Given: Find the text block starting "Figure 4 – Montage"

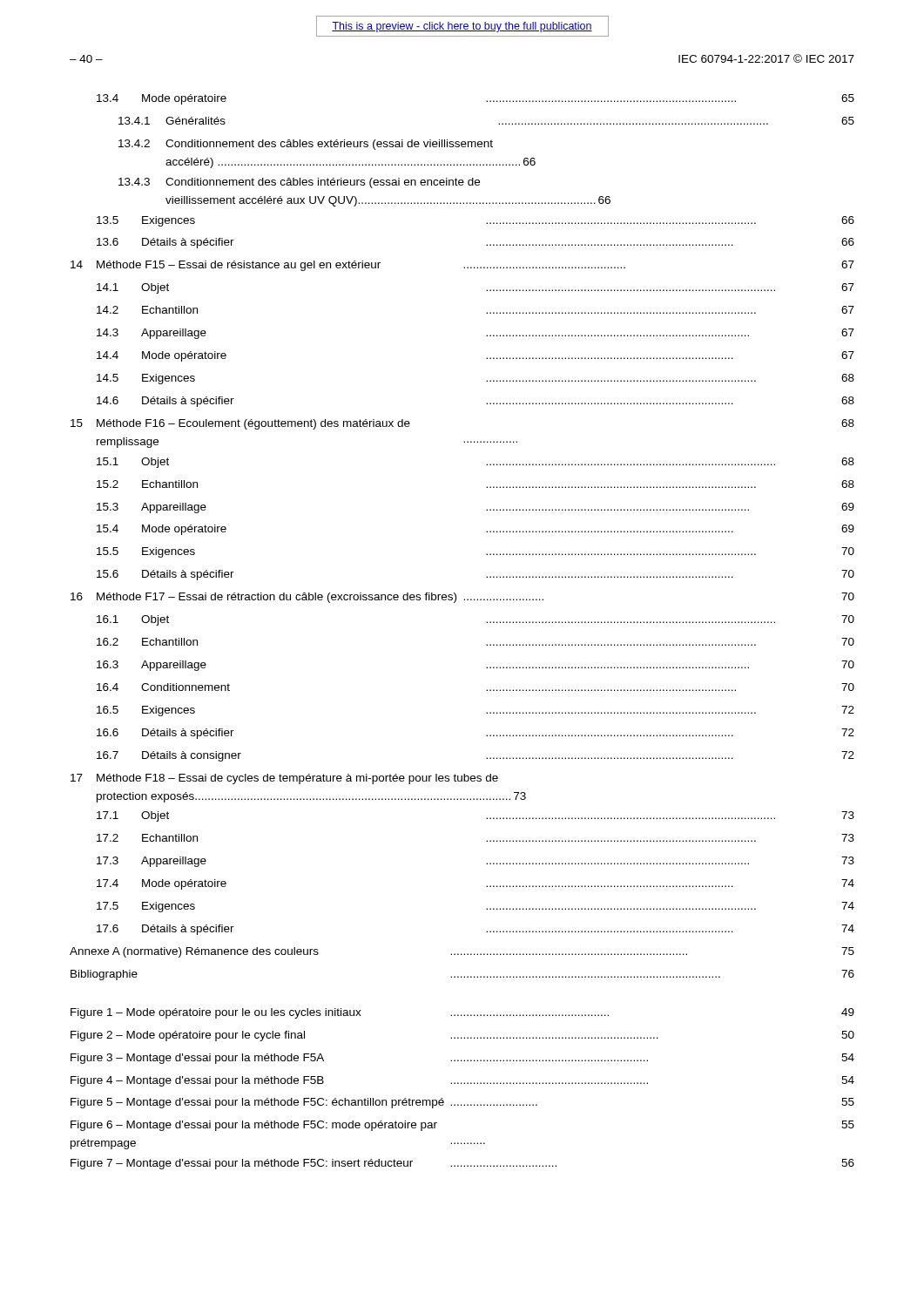Looking at the screenshot, I should tap(462, 1082).
